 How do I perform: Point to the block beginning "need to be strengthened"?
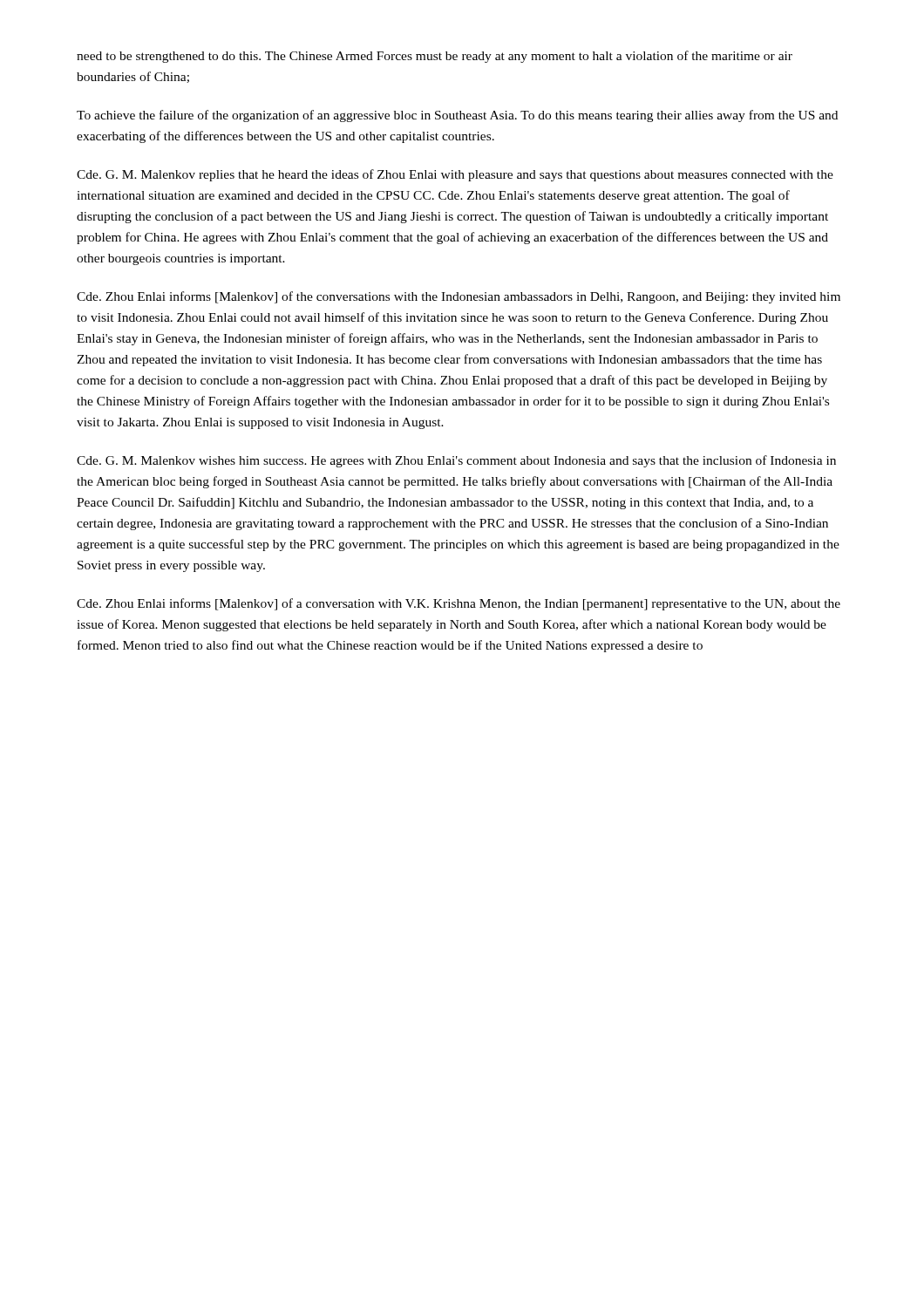pyautogui.click(x=435, y=66)
